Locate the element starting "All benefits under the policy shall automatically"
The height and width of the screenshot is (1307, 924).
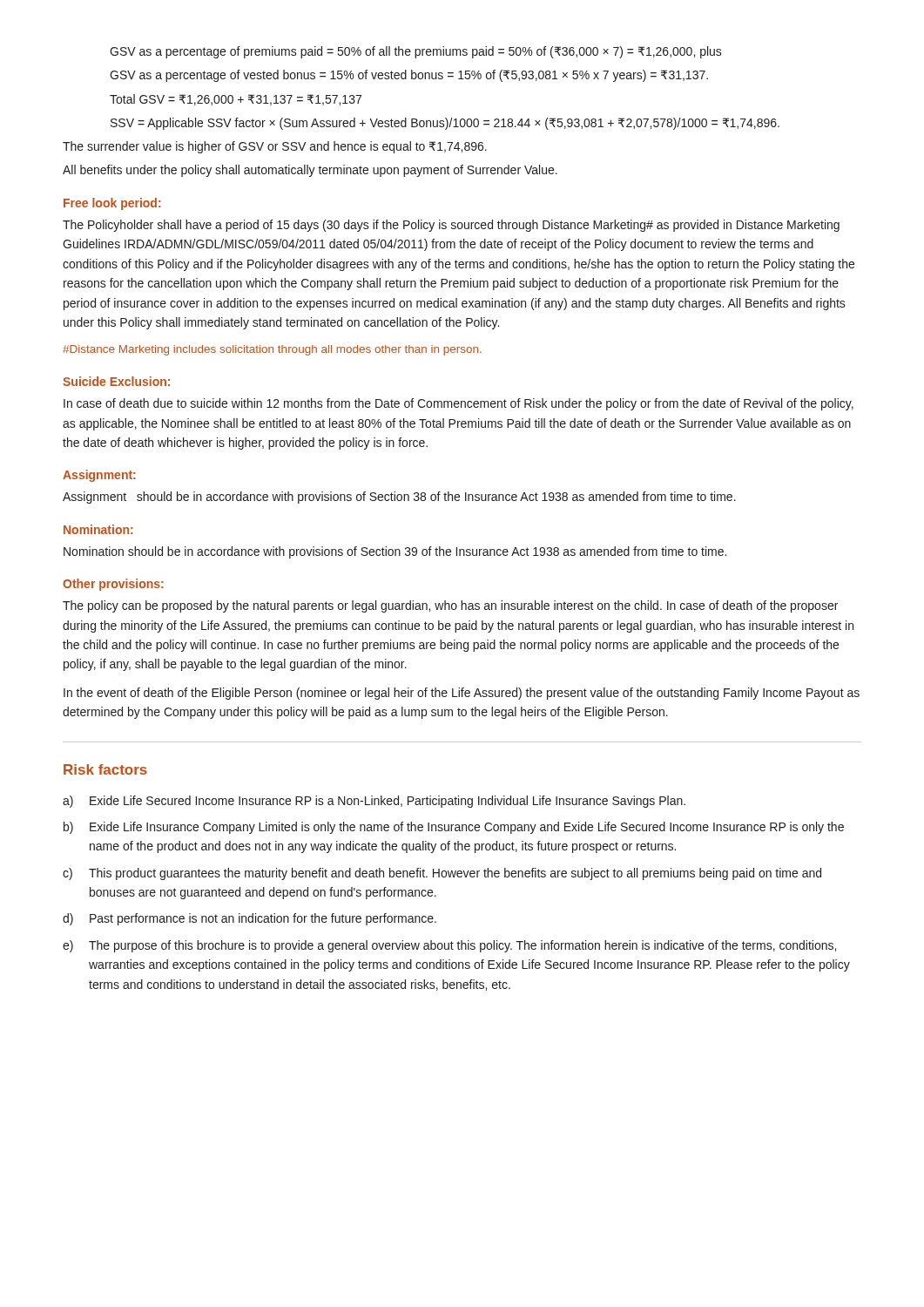tap(310, 170)
